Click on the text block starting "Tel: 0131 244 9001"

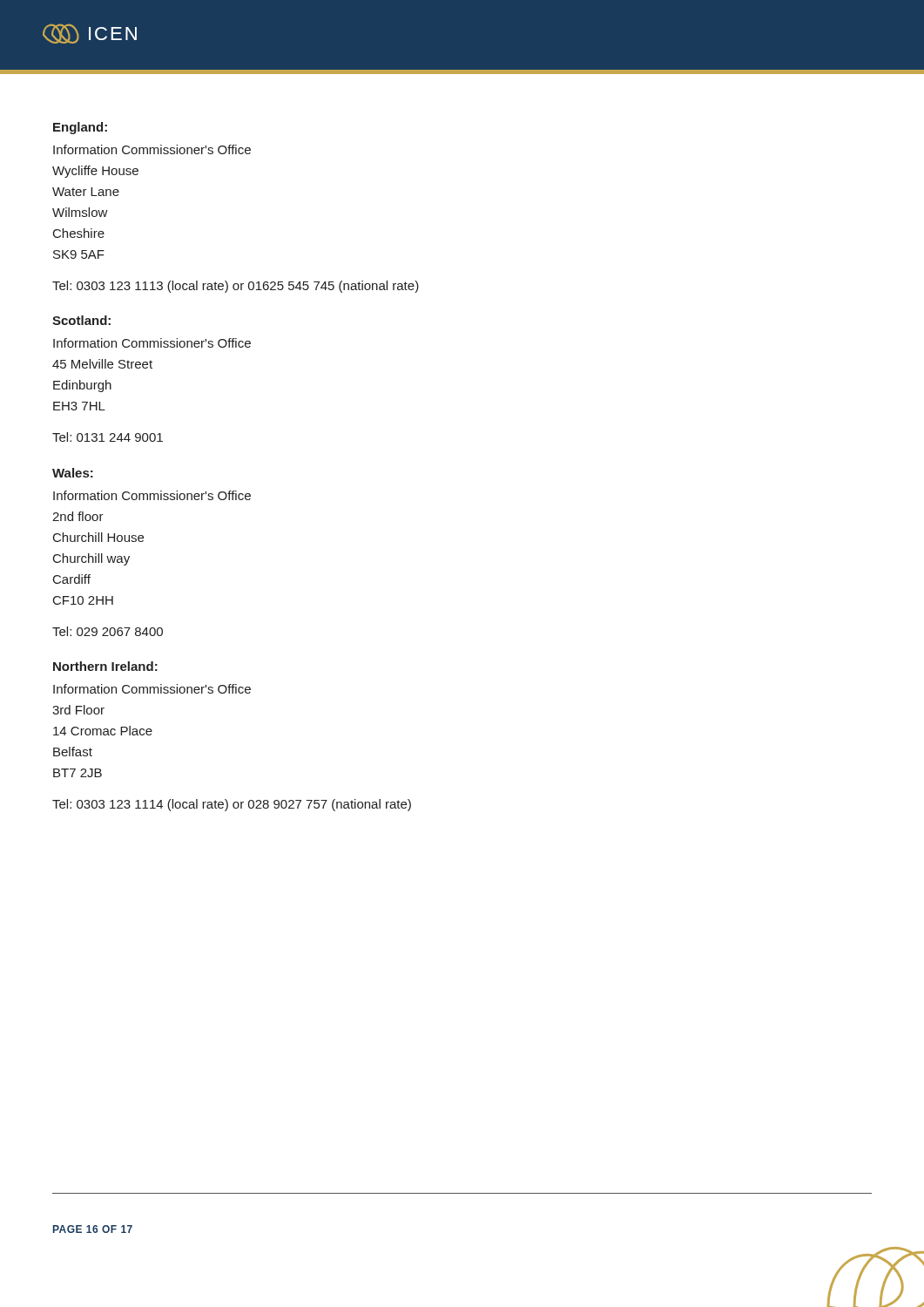[108, 437]
